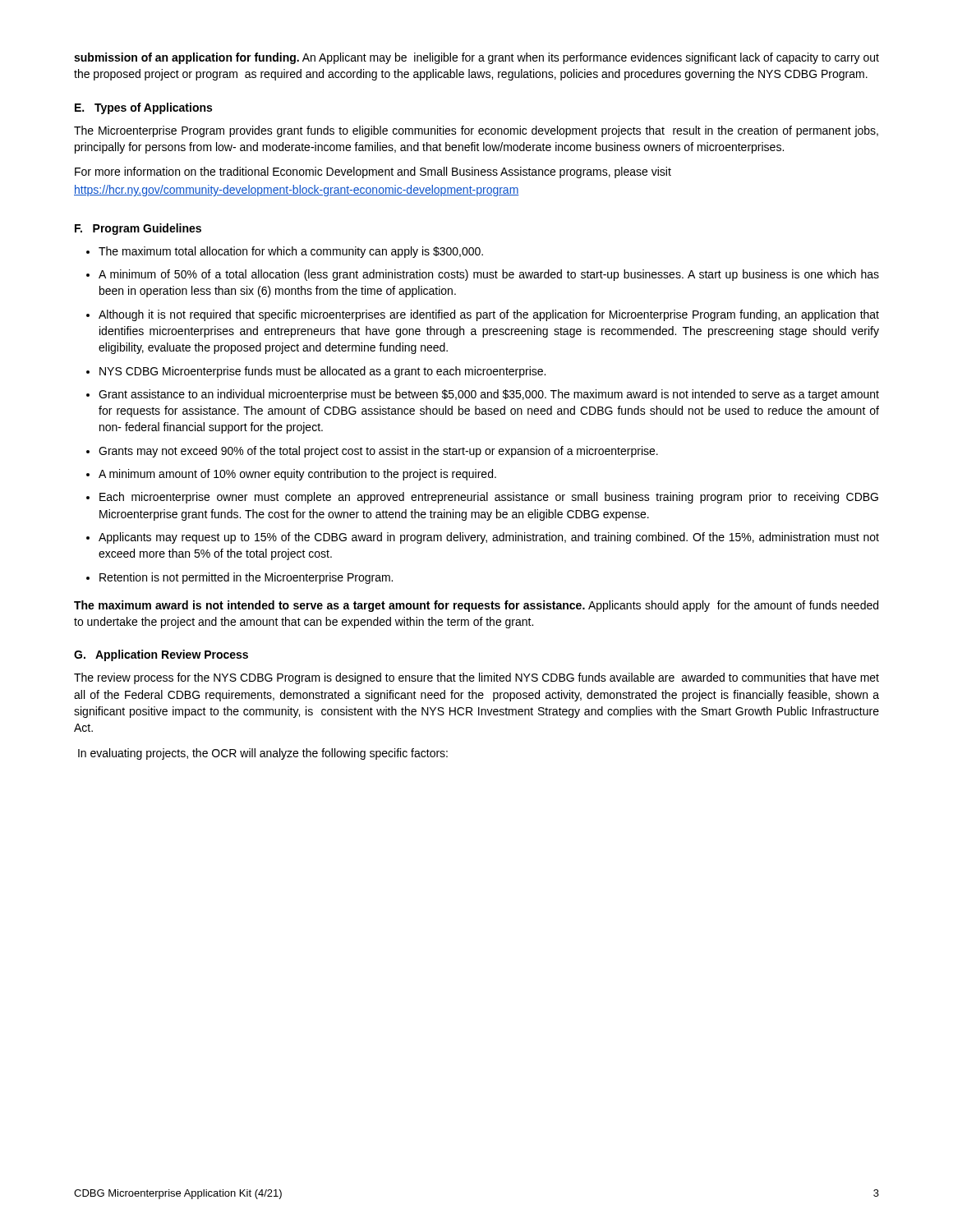Navigate to the region starting "The maximum total allocation for which"

coord(291,251)
